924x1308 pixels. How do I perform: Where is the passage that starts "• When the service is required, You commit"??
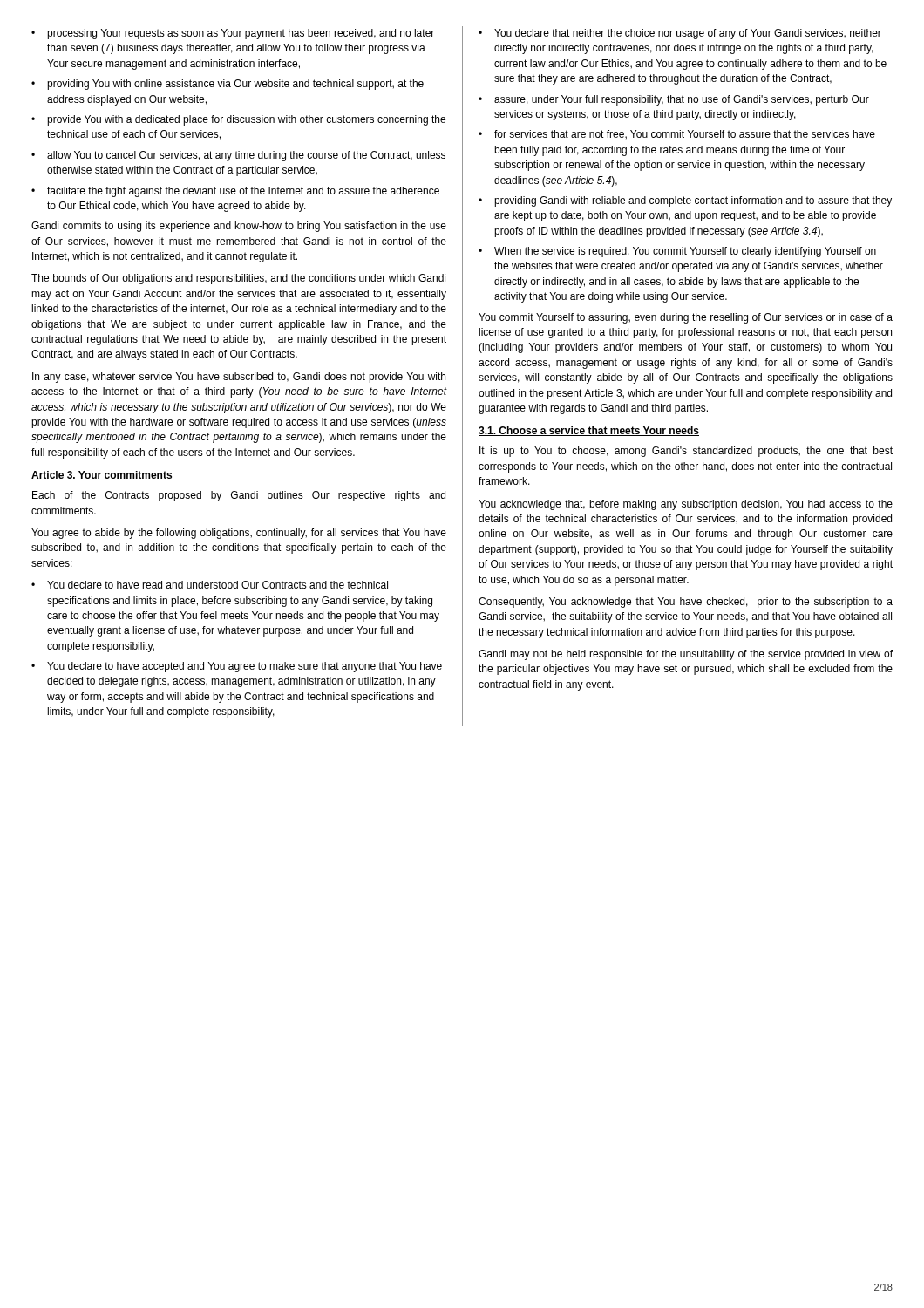coord(686,275)
